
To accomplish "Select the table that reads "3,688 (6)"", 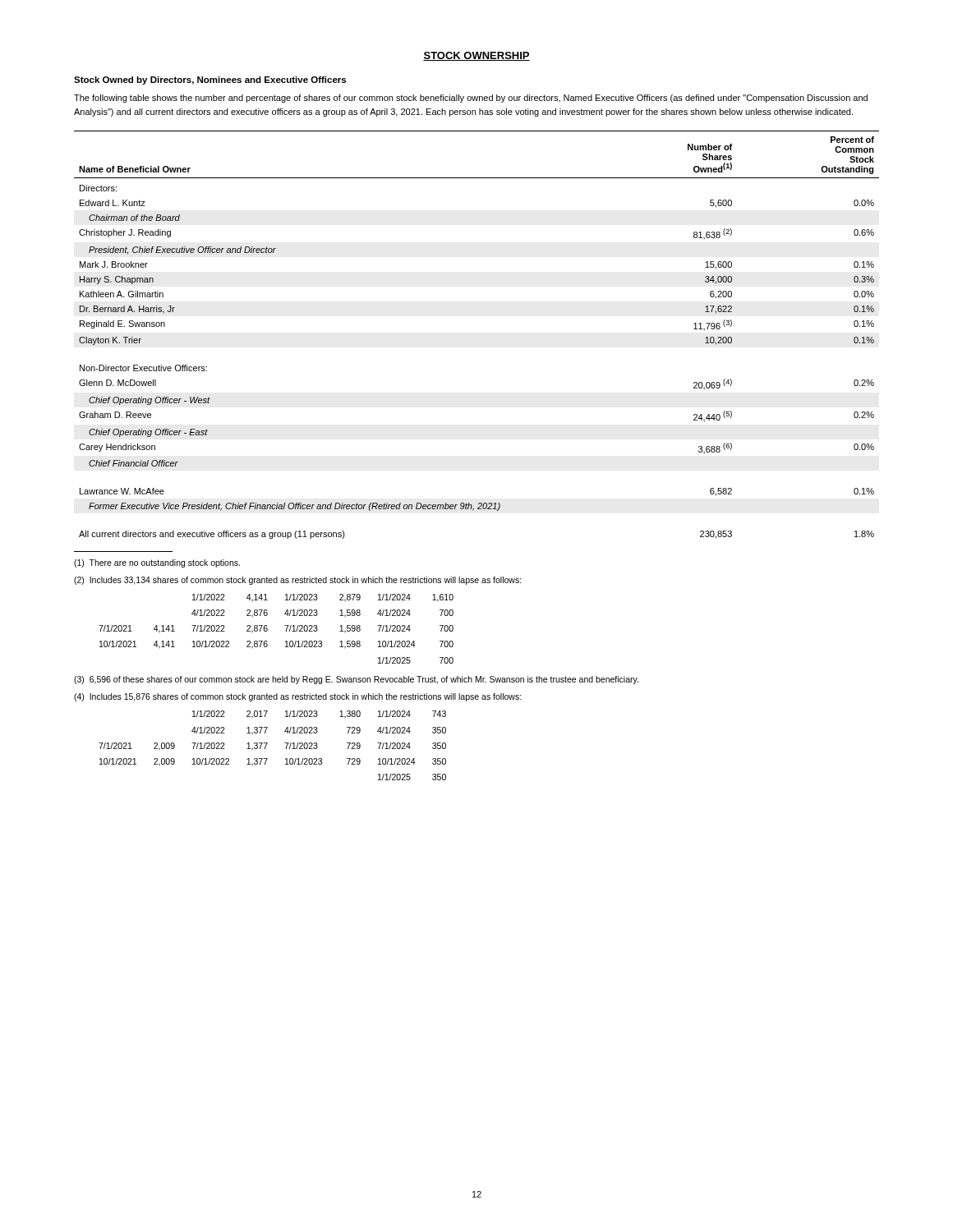I will point(476,336).
